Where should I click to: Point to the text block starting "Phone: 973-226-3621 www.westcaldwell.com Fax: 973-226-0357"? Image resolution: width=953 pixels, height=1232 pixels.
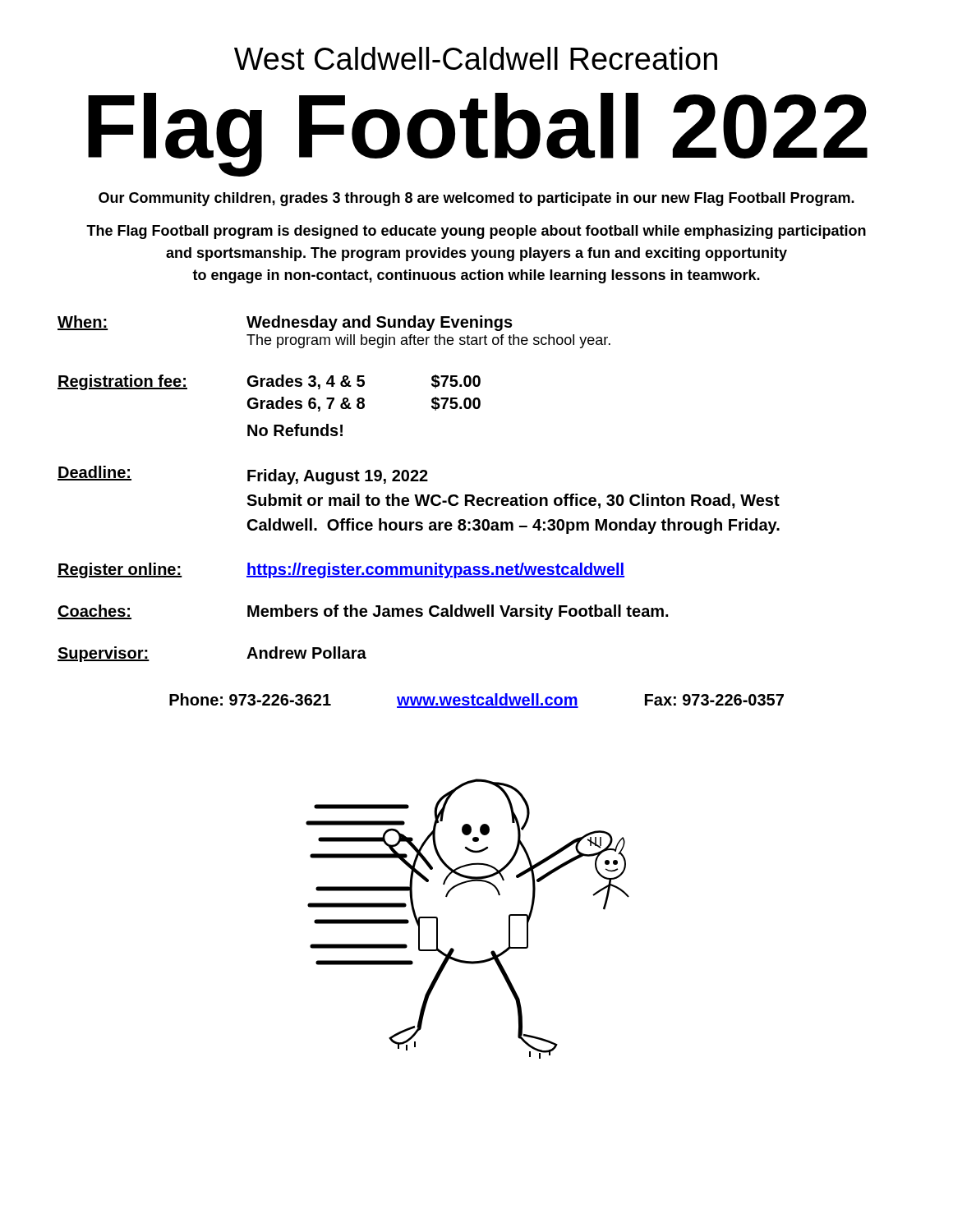pos(476,700)
